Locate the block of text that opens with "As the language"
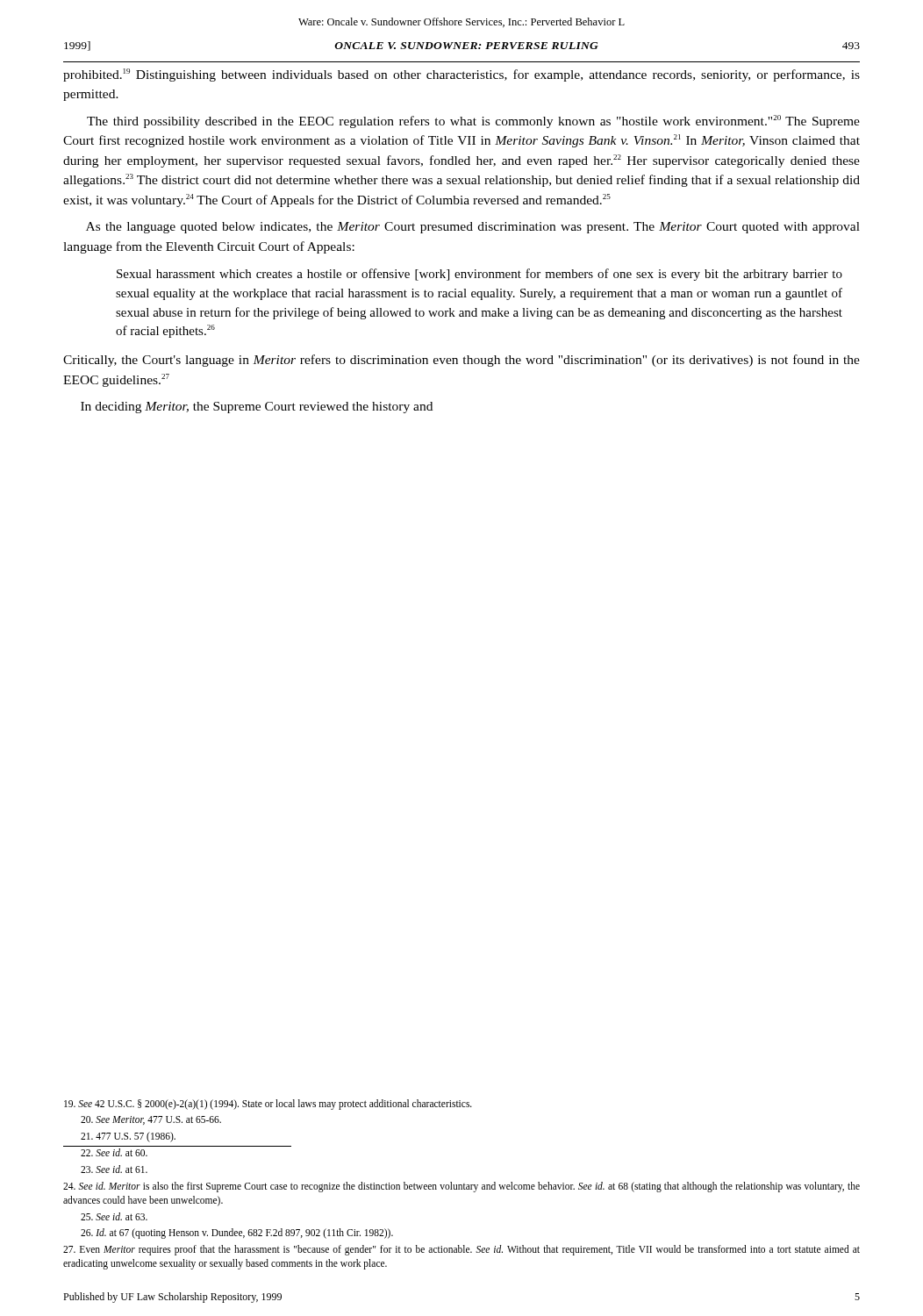The width and height of the screenshot is (923, 1316). [462, 236]
